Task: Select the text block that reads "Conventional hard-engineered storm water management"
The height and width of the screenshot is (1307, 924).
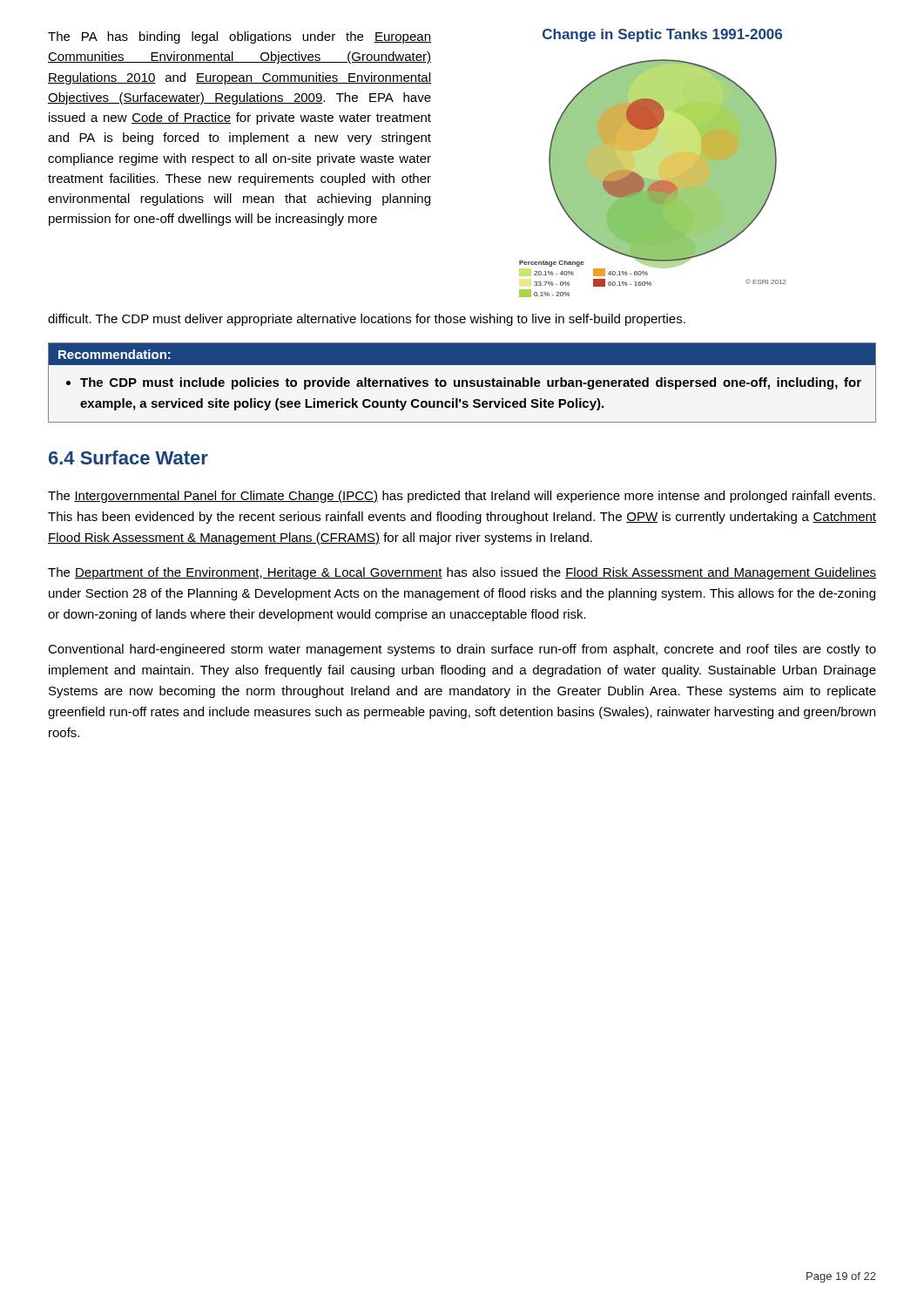Action: [x=462, y=690]
